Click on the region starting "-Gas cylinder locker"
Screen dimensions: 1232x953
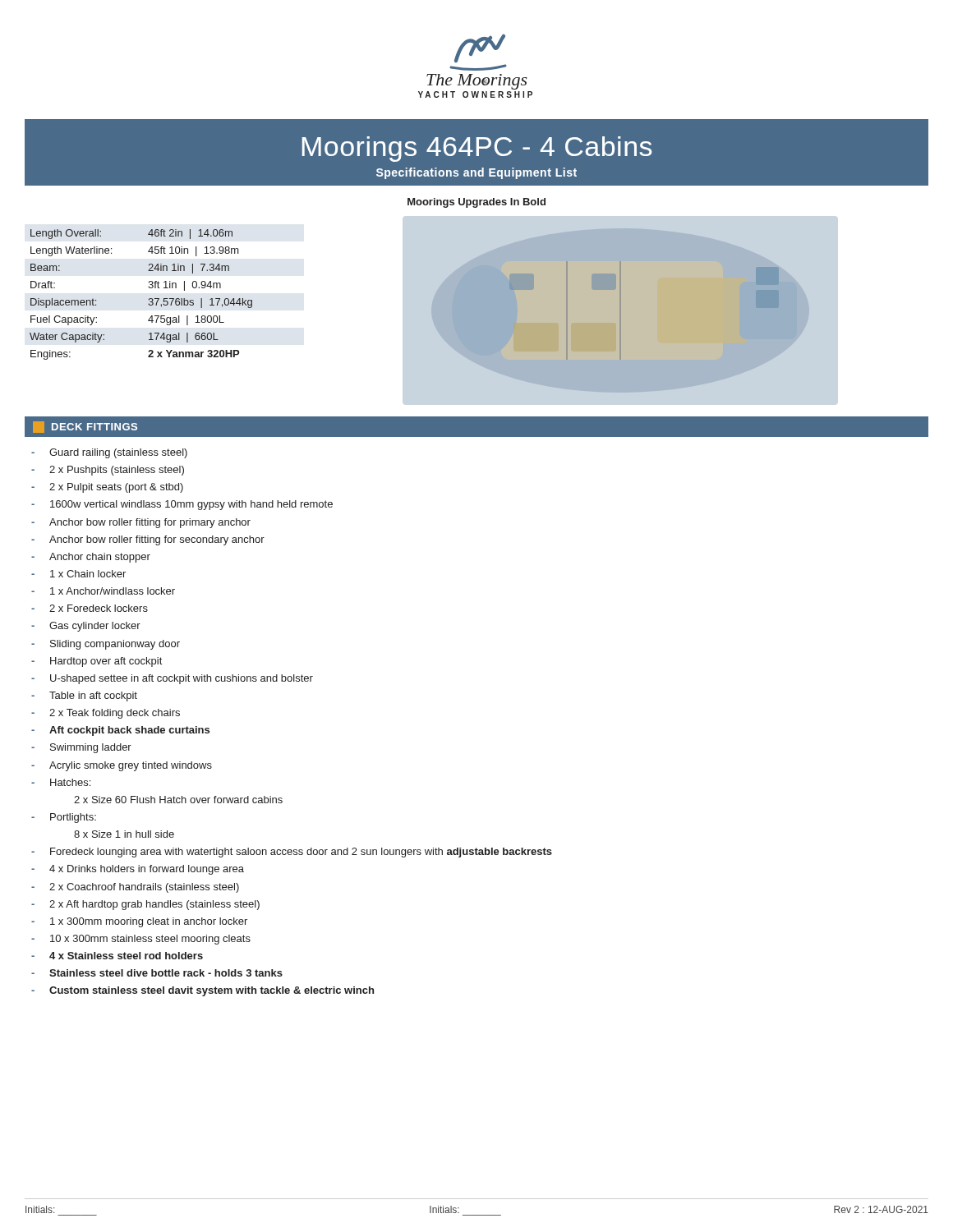(x=86, y=627)
